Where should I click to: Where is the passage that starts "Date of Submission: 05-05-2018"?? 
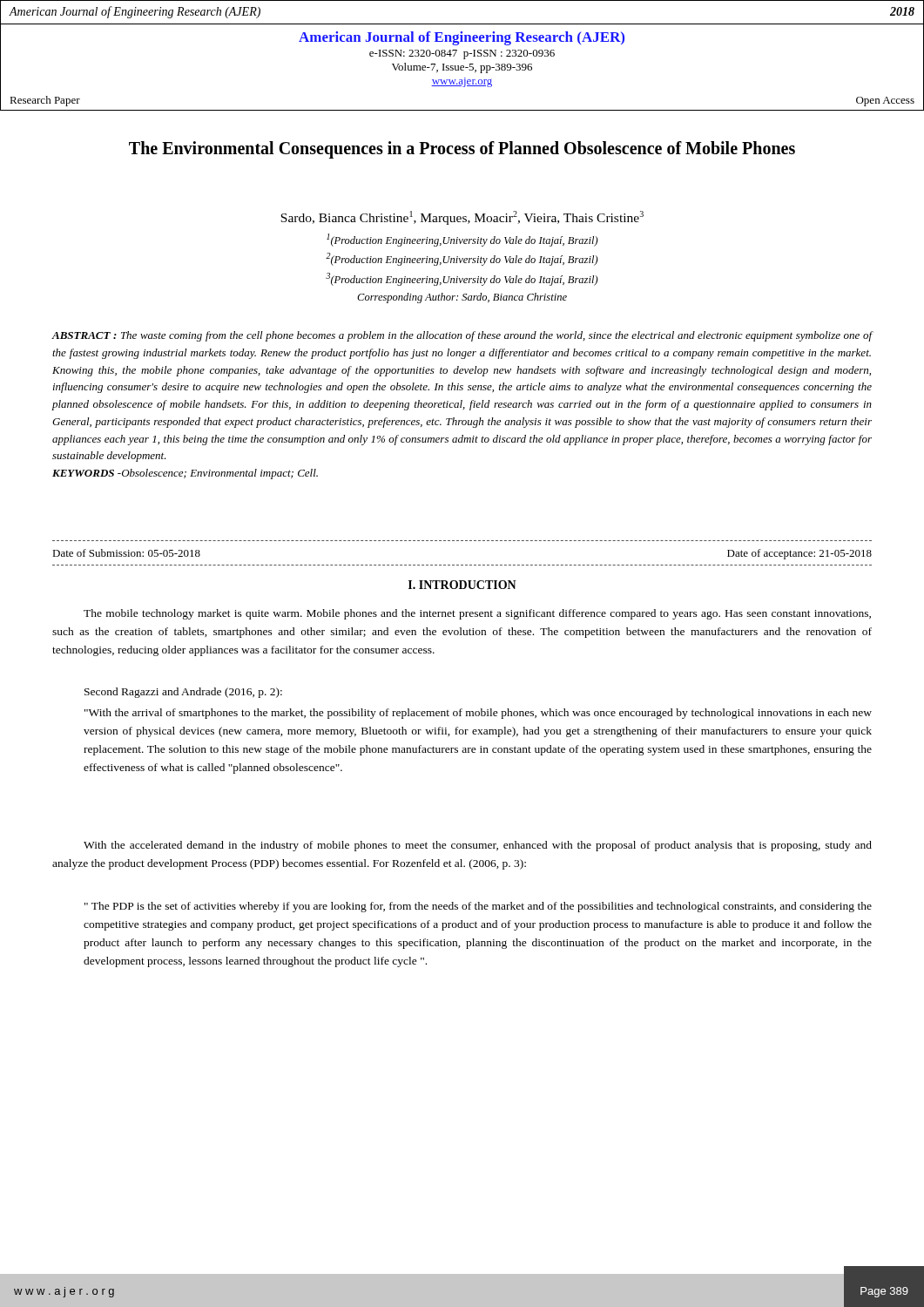pos(462,553)
